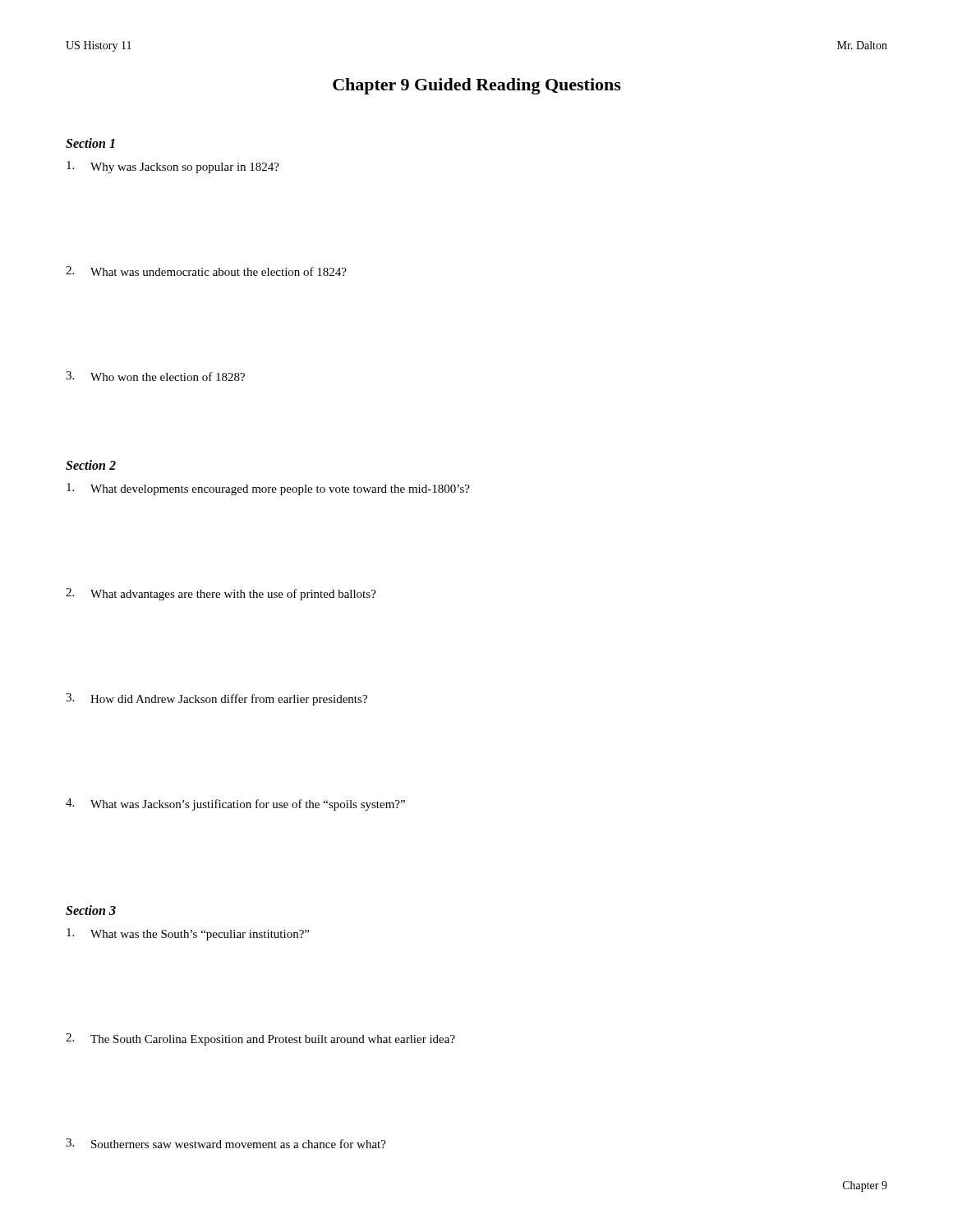Select the list item with the text "3. How did Andrew Jackson differ"
953x1232 pixels.
coord(217,699)
